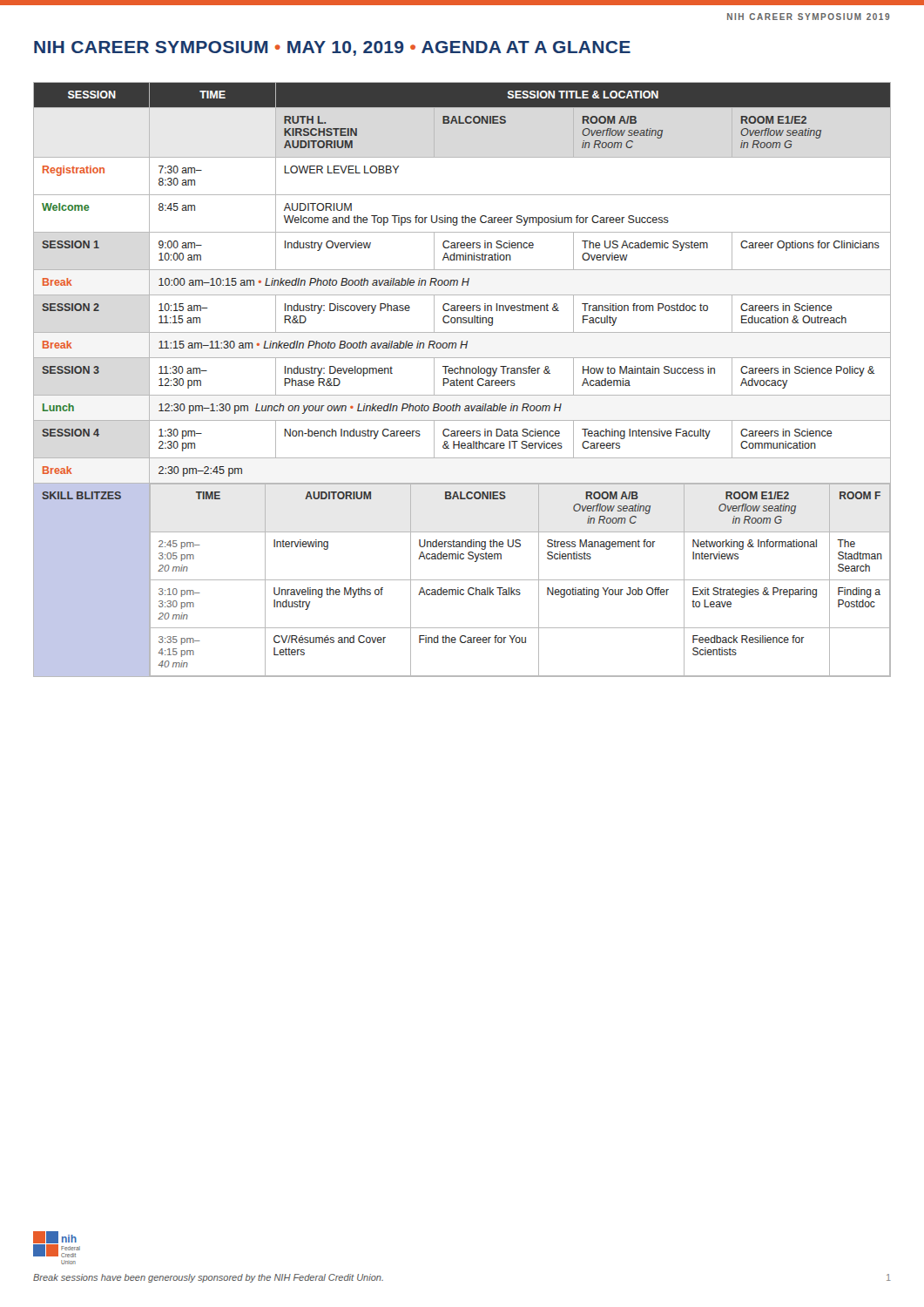924x1307 pixels.
Task: Locate the table with the text "Non-bench Industry Careers"
Action: (462, 379)
